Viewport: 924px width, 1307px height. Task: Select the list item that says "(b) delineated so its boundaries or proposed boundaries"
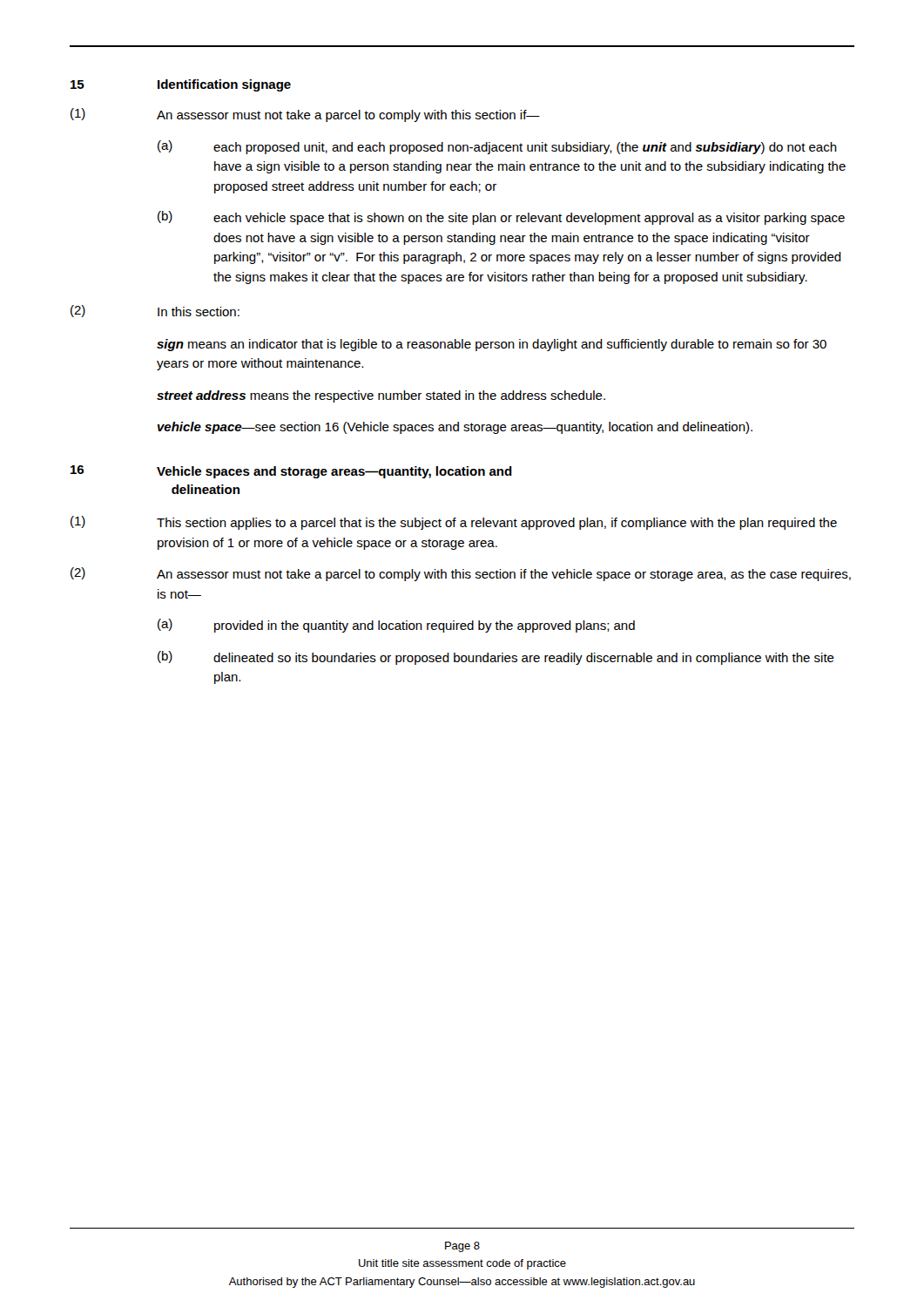(506, 667)
